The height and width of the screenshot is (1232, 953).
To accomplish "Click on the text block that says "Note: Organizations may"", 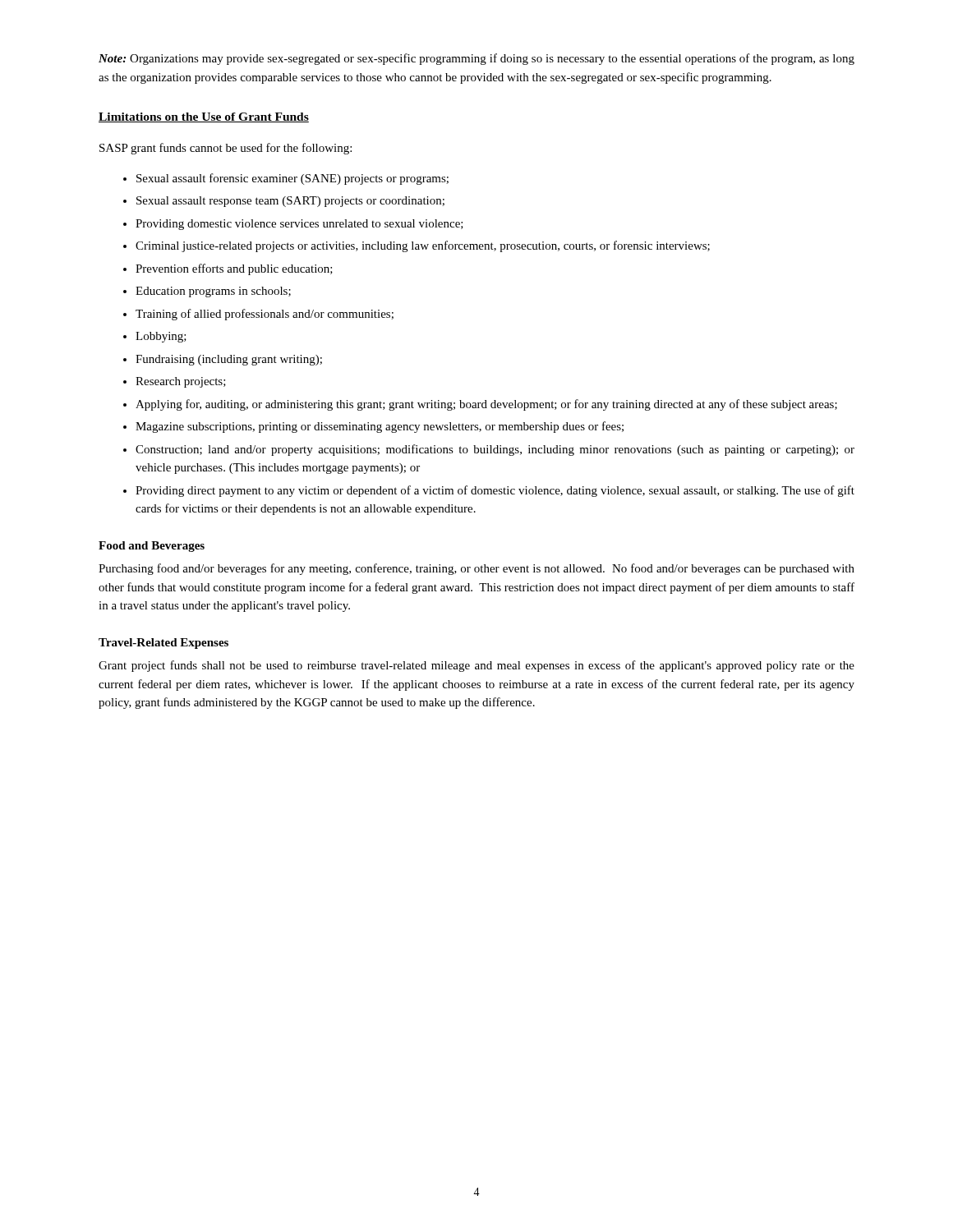I will click(x=476, y=68).
